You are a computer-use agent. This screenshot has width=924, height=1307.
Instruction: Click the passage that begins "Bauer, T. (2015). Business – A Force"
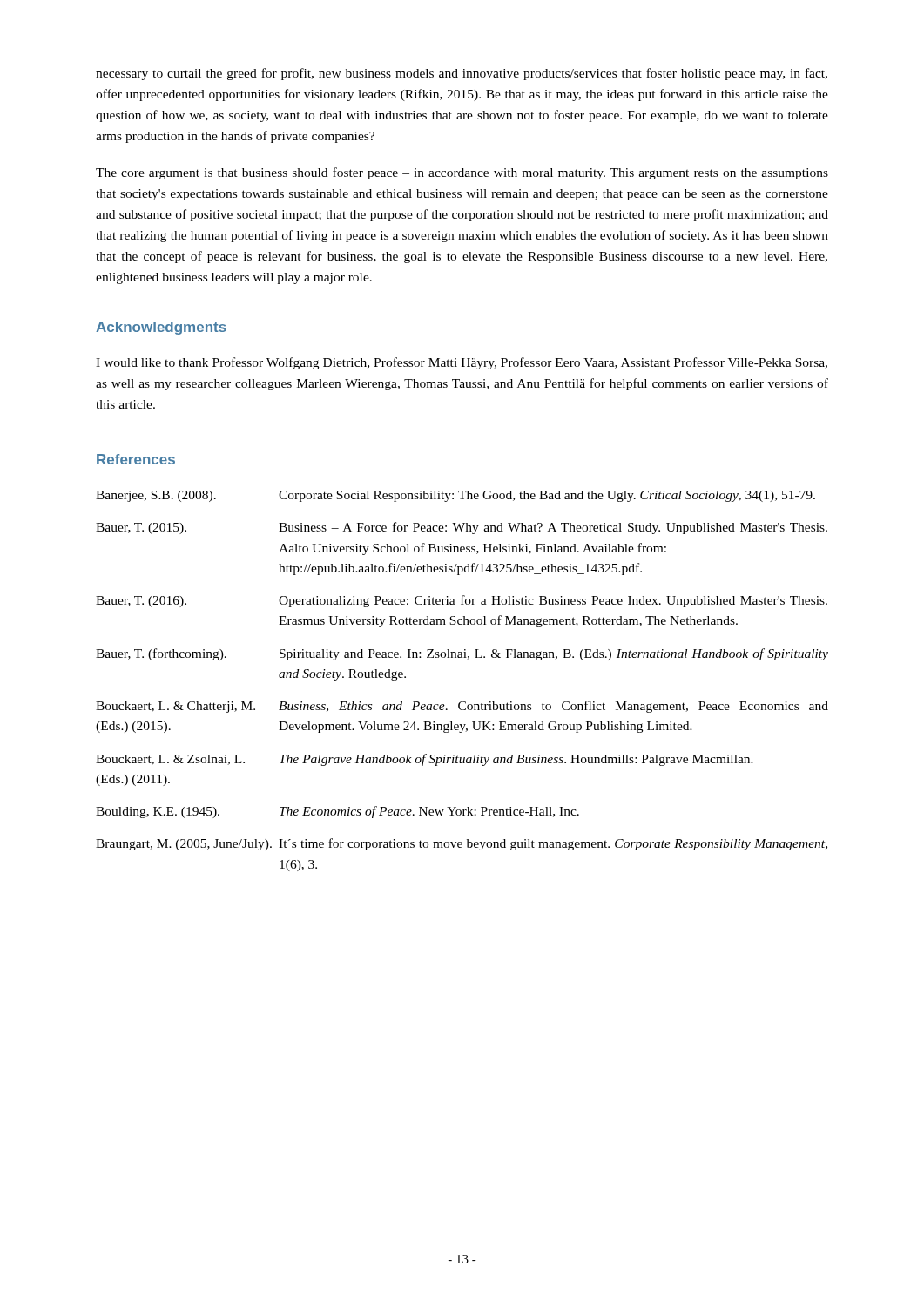pyautogui.click(x=462, y=547)
